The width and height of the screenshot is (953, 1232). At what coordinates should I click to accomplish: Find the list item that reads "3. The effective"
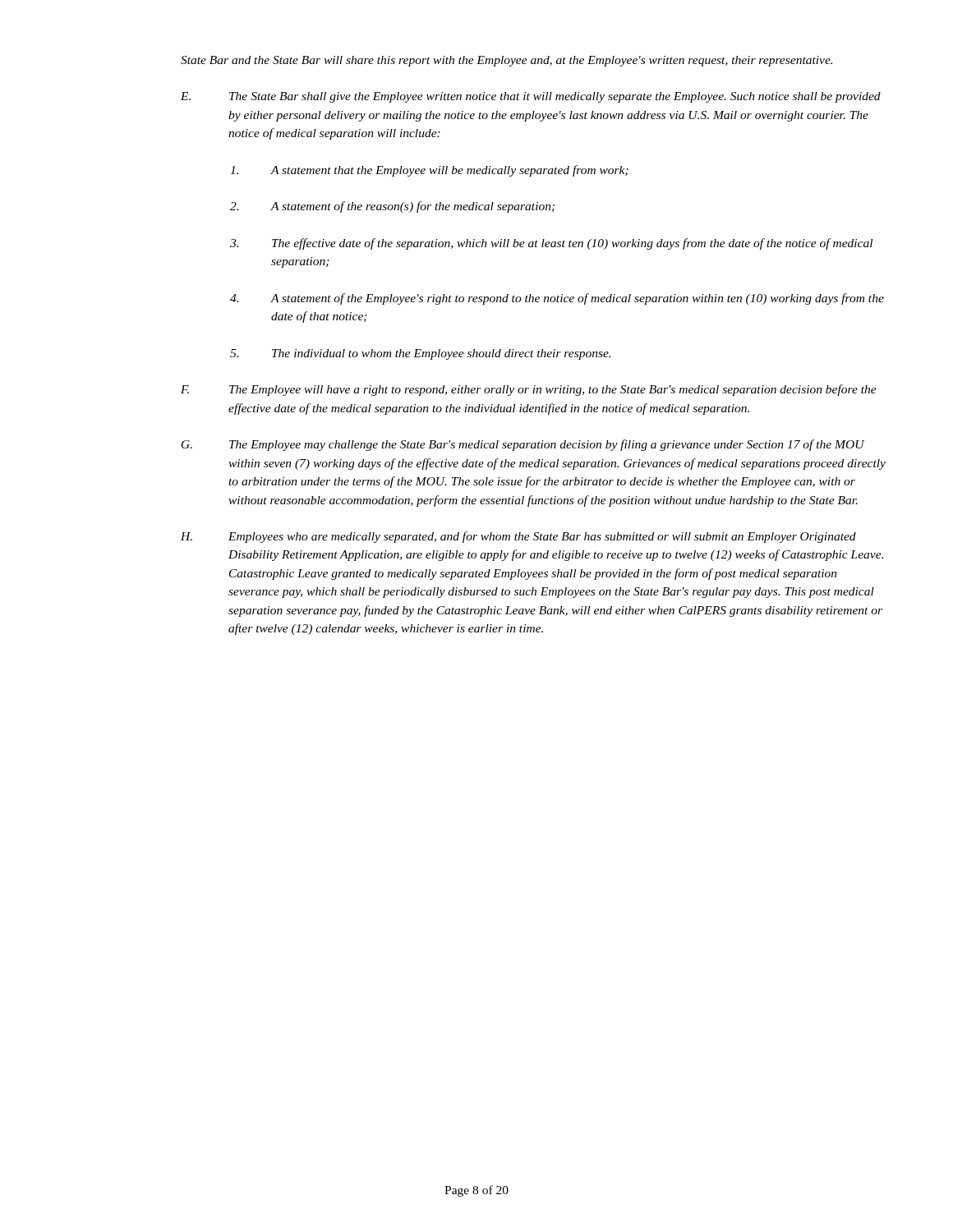559,252
